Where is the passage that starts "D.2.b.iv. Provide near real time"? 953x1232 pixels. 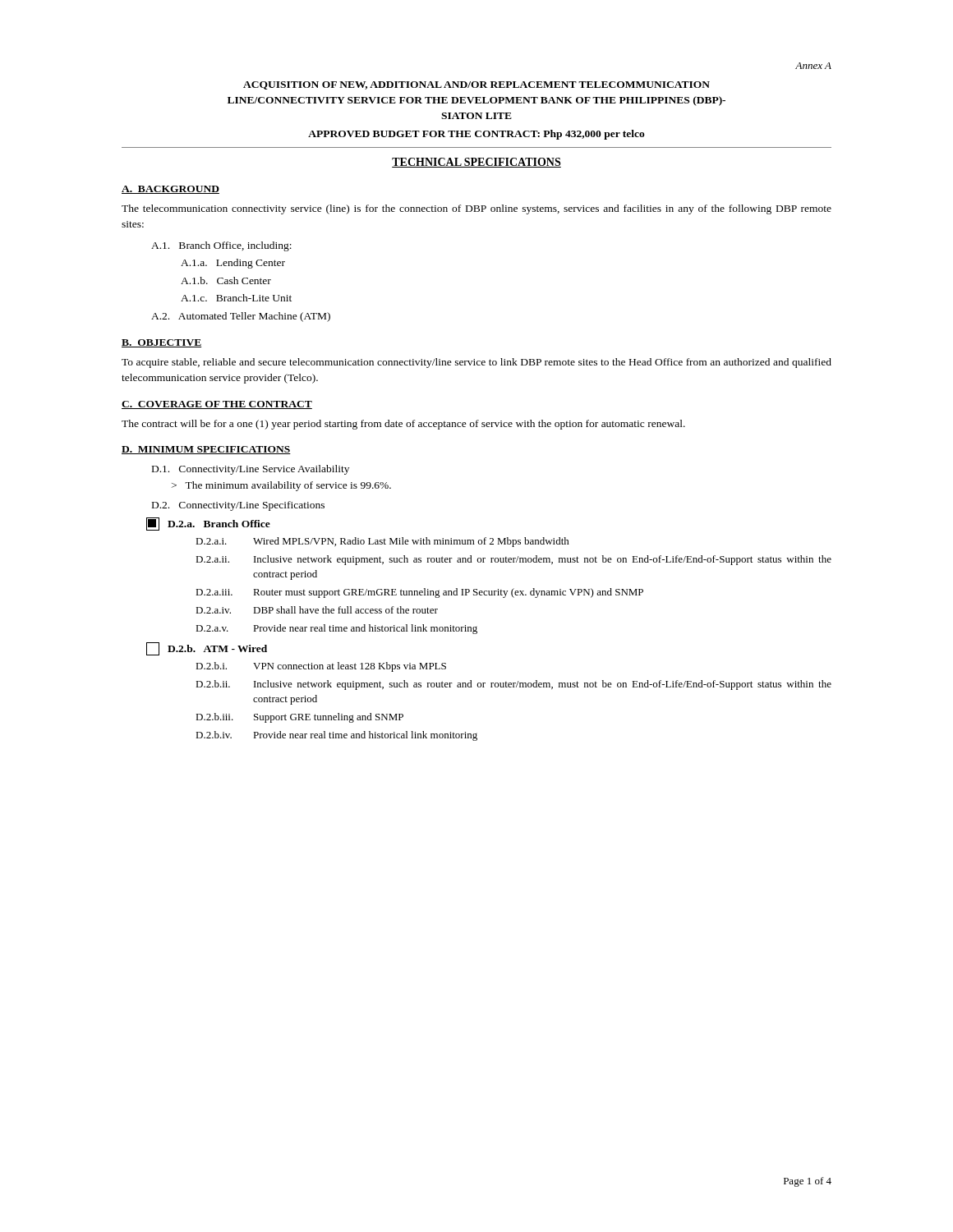336,736
